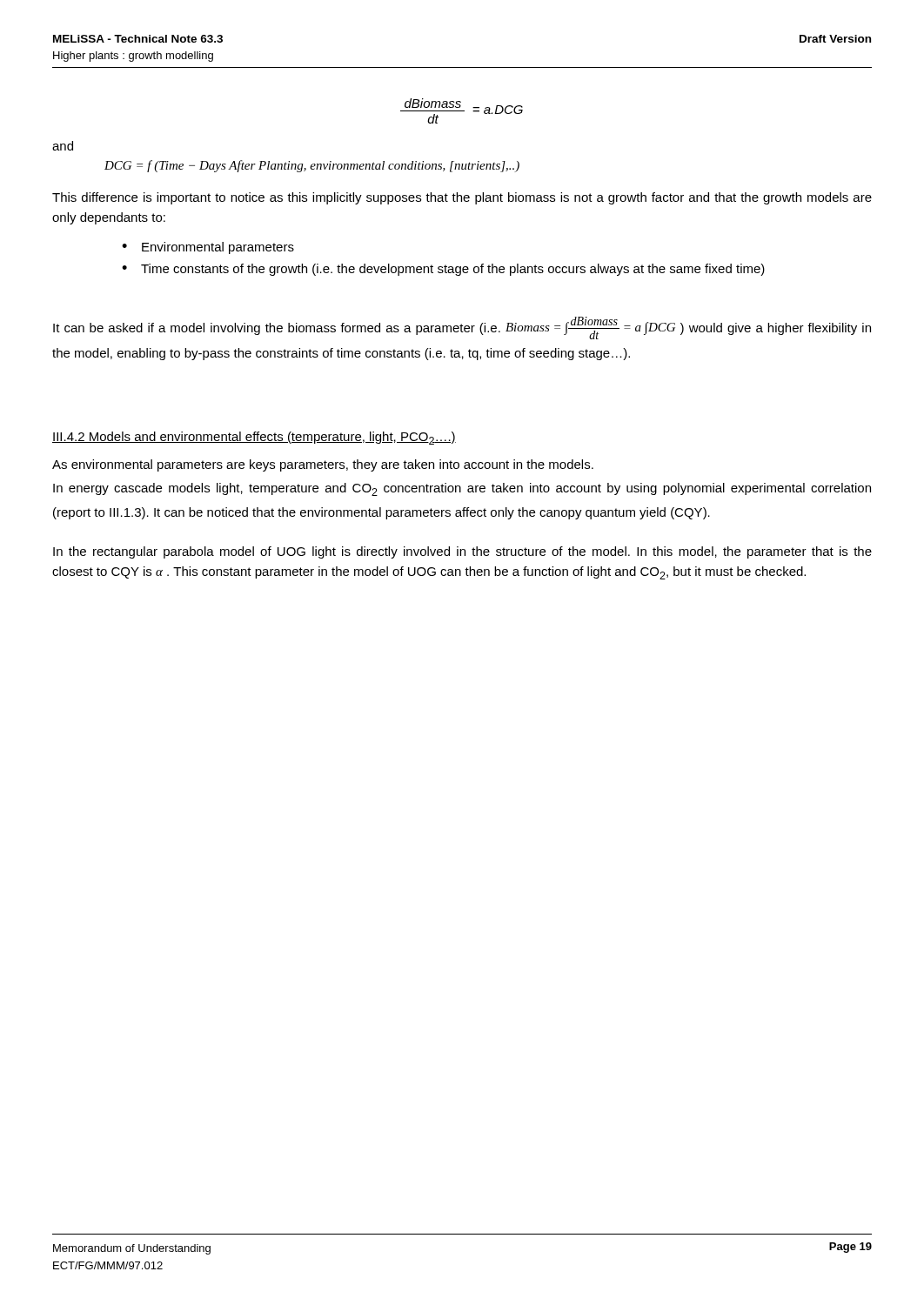The image size is (924, 1305).
Task: Locate the passage starting "In the rectangular parabola model"
Action: point(462,563)
